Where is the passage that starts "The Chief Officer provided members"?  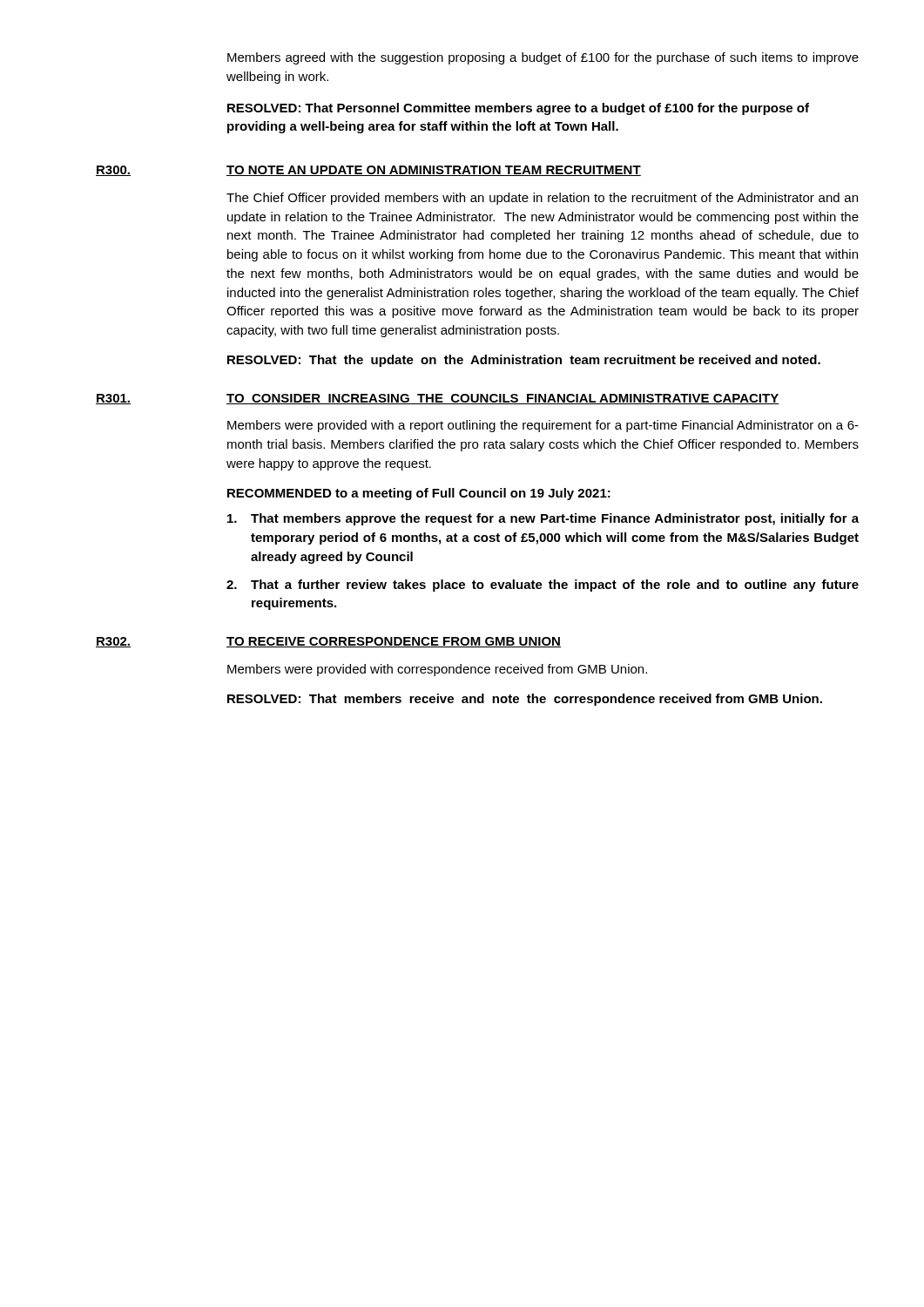click(543, 263)
